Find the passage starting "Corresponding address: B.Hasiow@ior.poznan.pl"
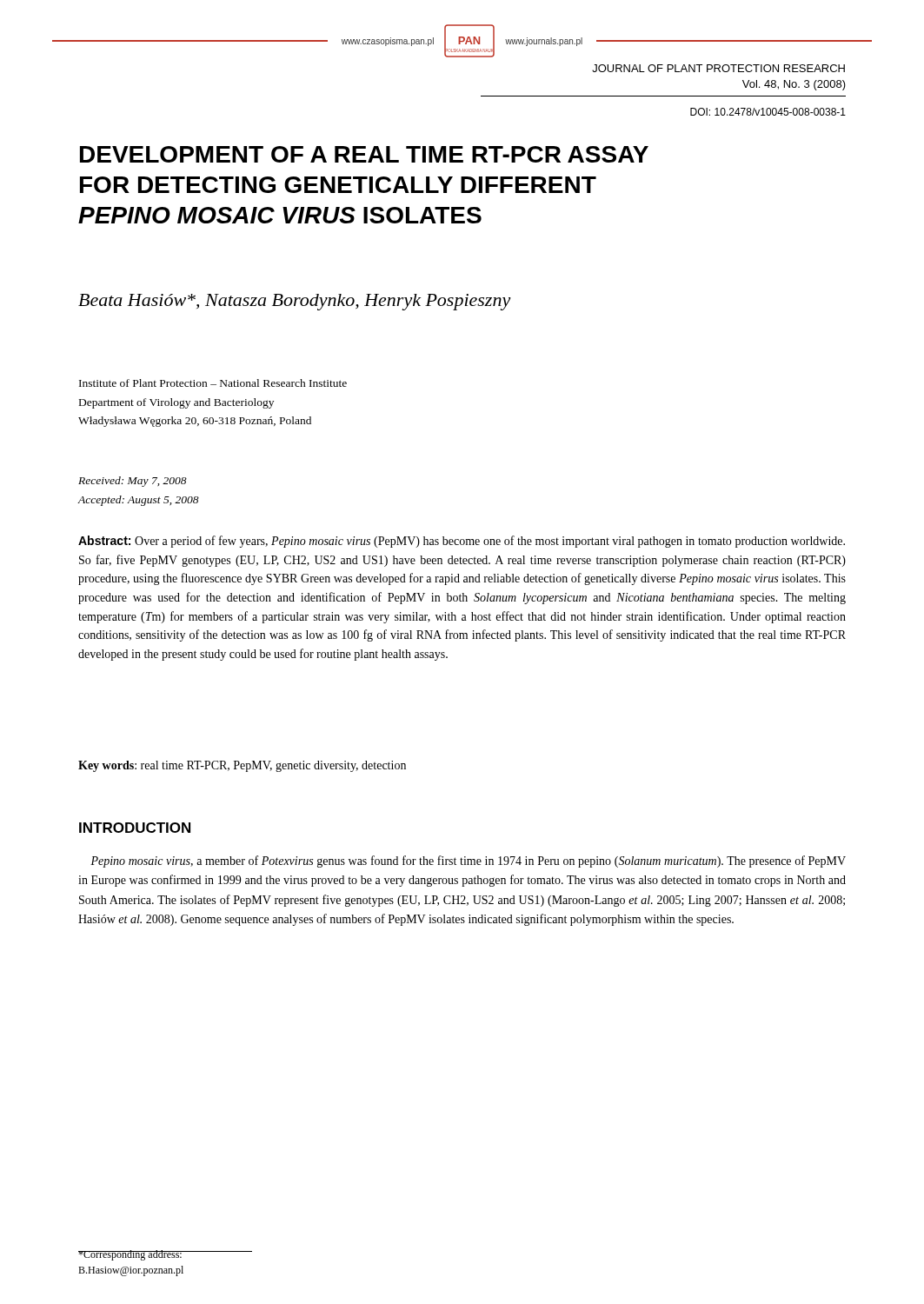This screenshot has width=924, height=1304. click(131, 1262)
